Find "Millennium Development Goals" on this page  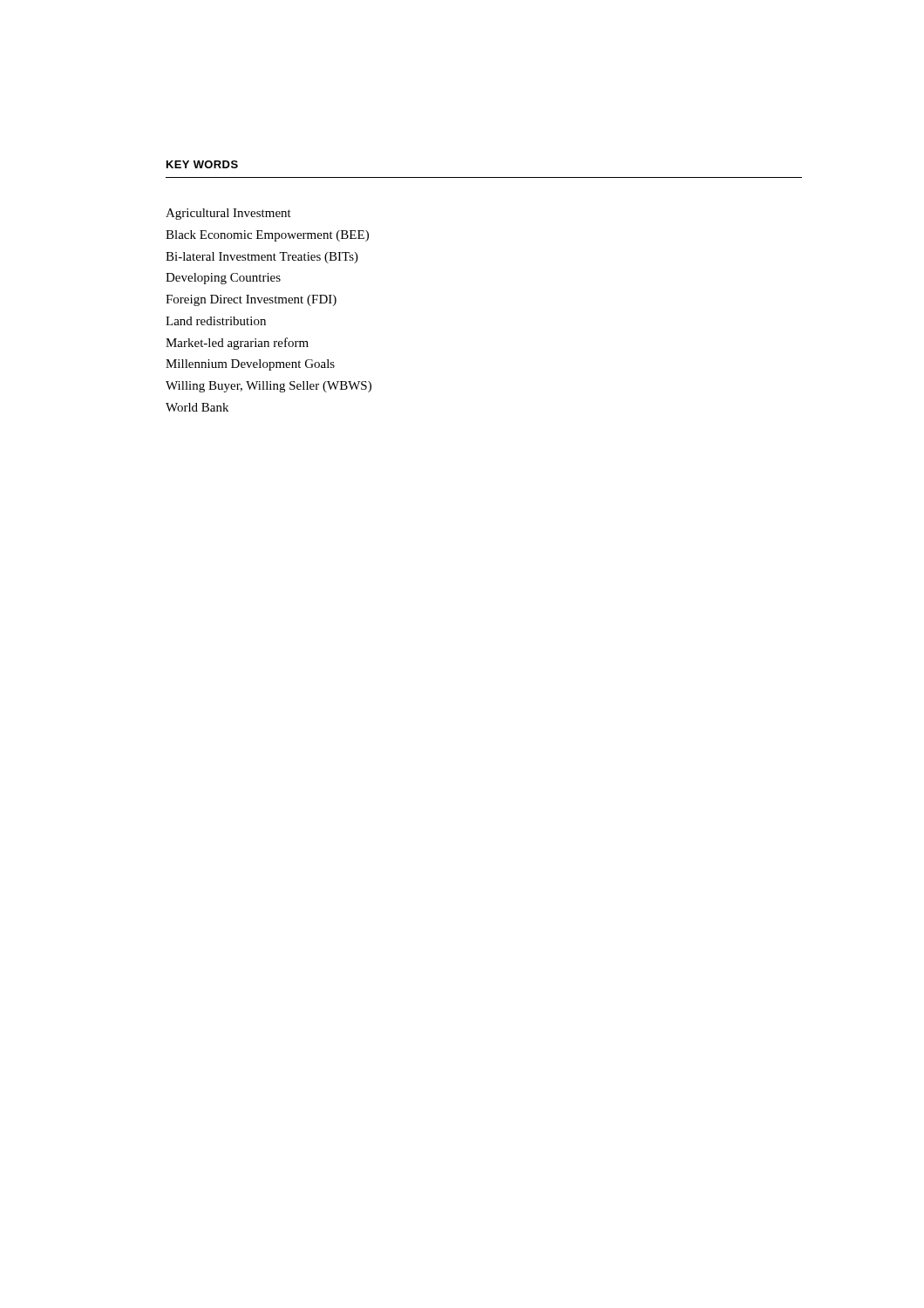pyautogui.click(x=250, y=364)
